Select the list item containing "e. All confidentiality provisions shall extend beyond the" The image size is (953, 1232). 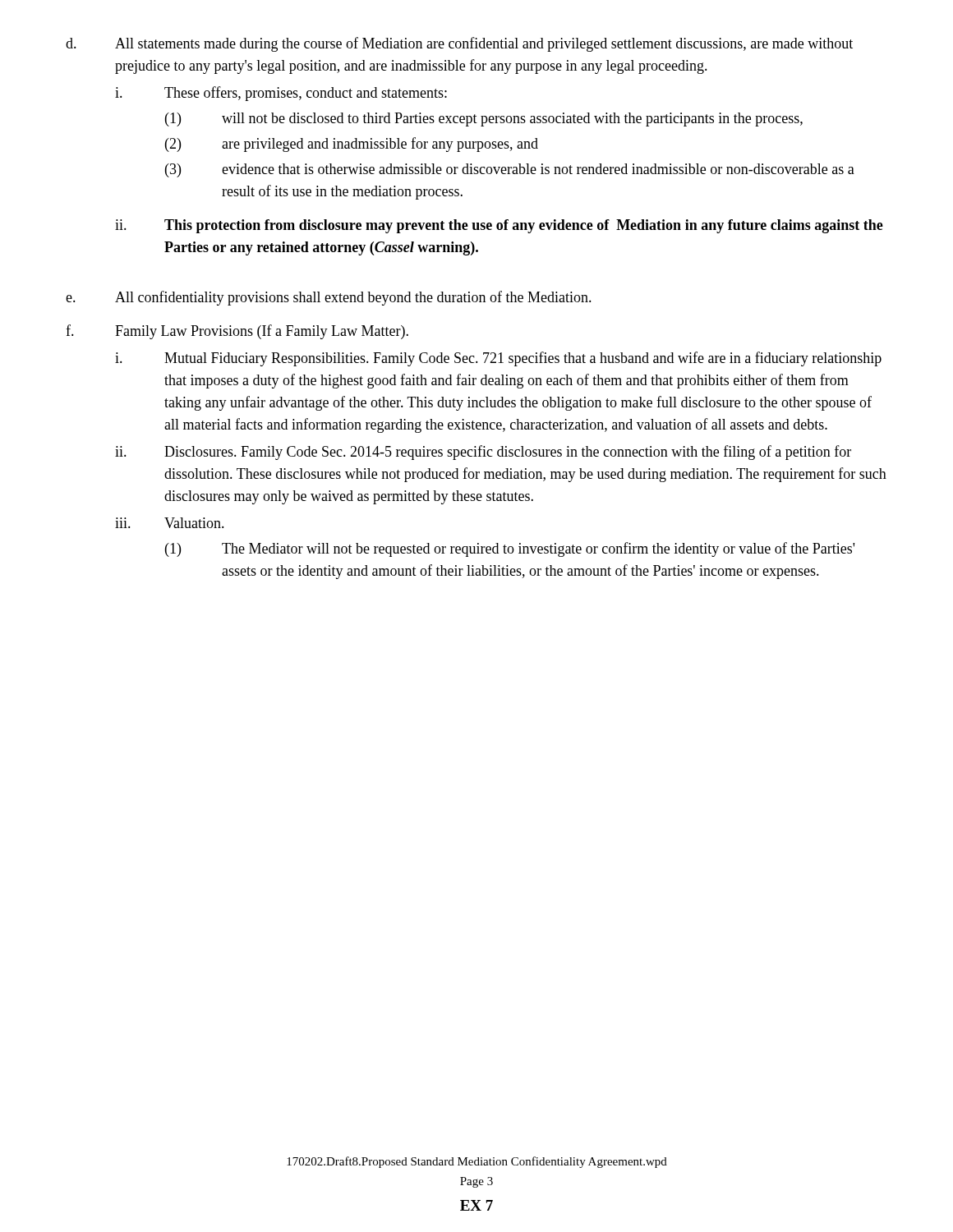(x=476, y=298)
